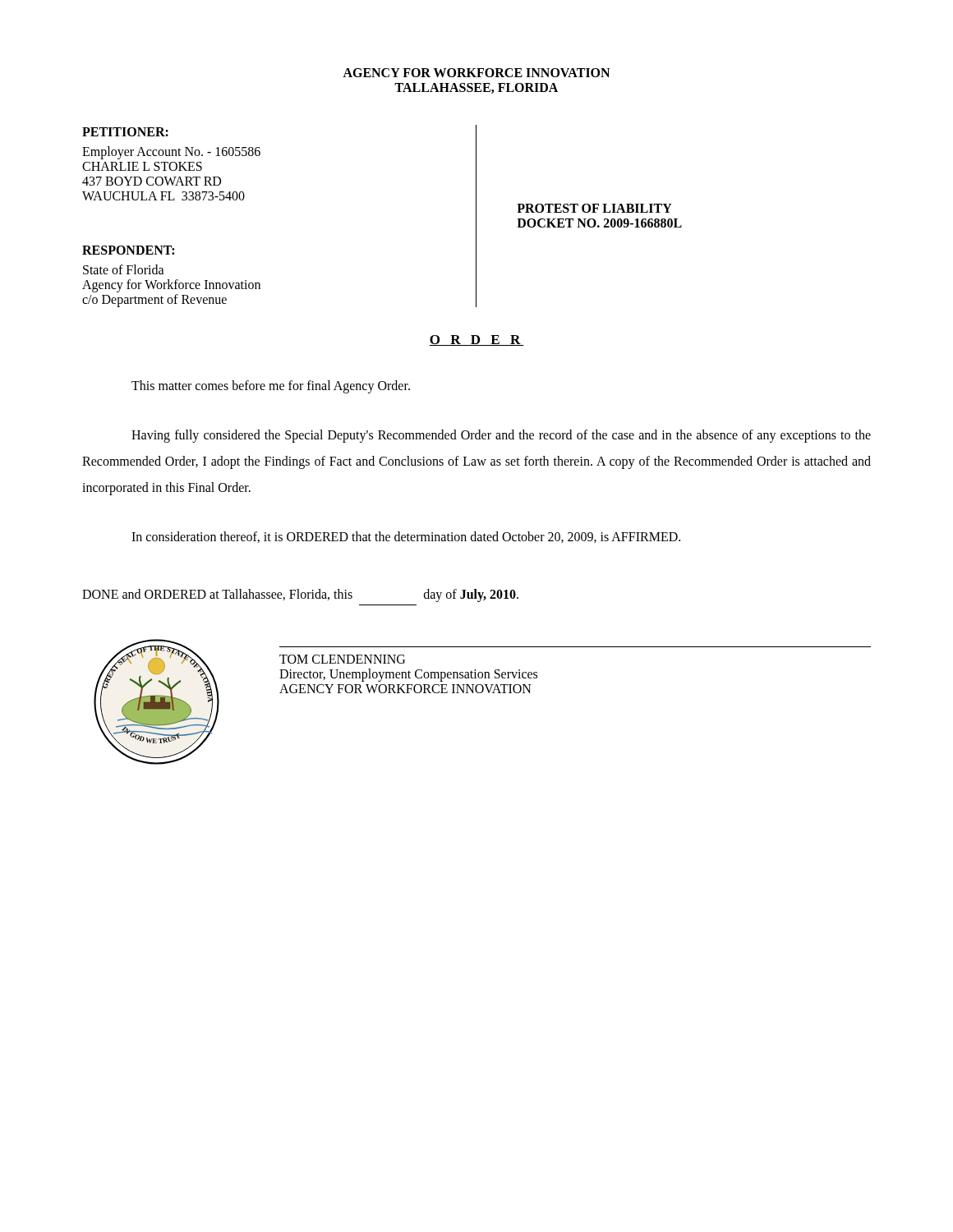This screenshot has height=1232, width=953.
Task: Point to the text block starting "In consideration thereof, it is ORDERED that the"
Action: coord(406,537)
